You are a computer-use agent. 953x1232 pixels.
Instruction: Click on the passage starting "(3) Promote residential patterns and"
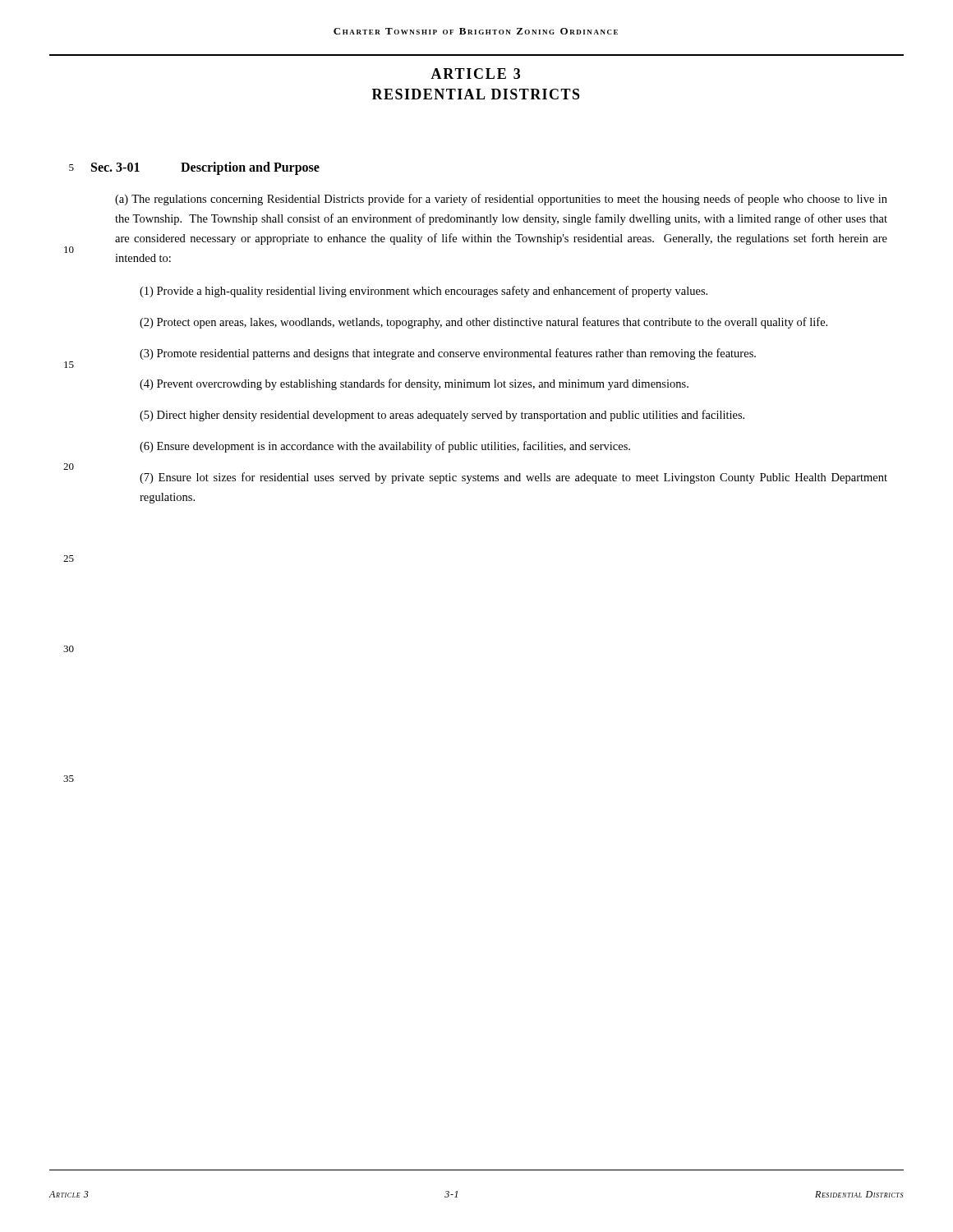click(x=448, y=353)
